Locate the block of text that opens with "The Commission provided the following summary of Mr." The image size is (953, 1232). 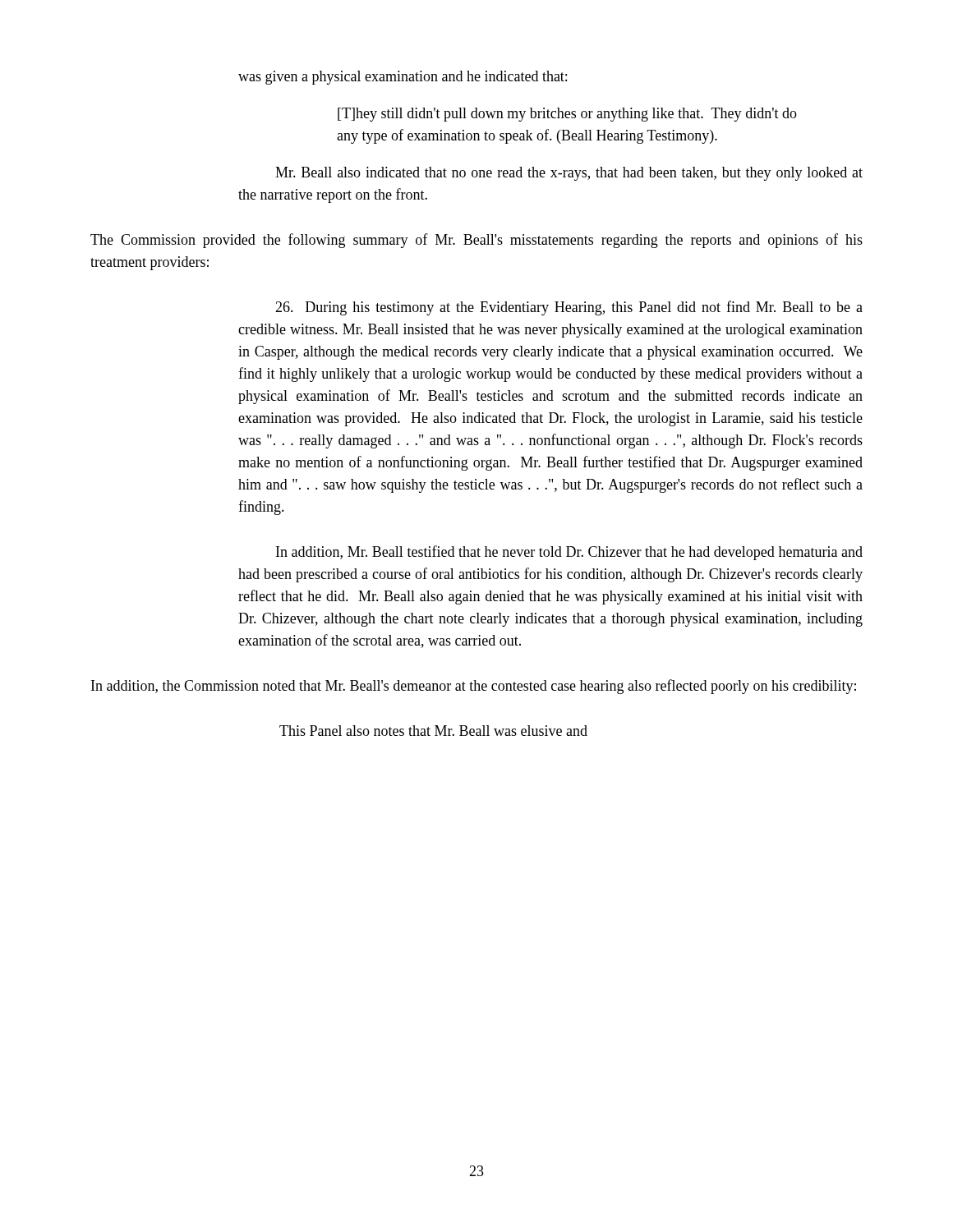pos(476,251)
